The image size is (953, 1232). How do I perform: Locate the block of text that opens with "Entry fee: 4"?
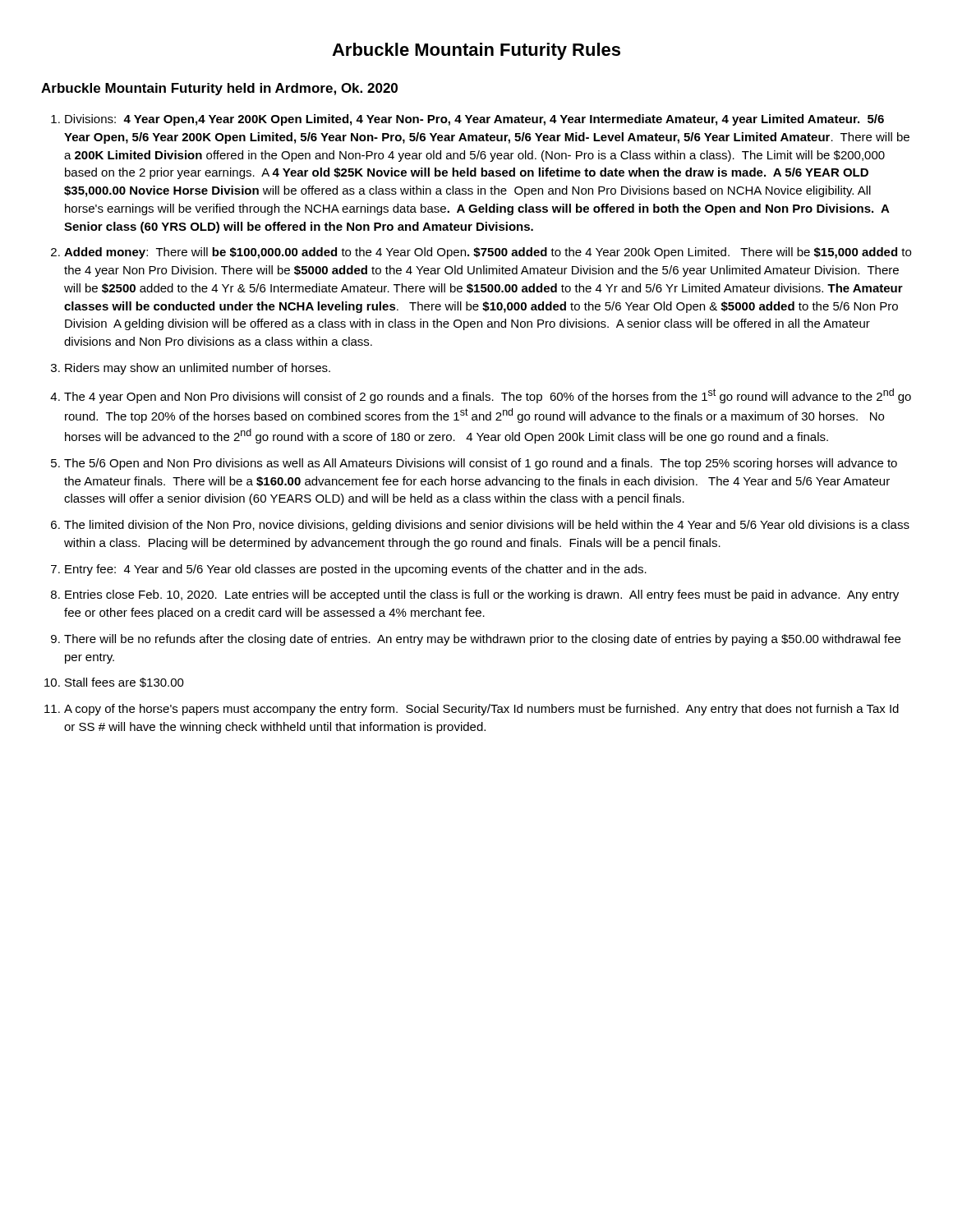tap(356, 568)
